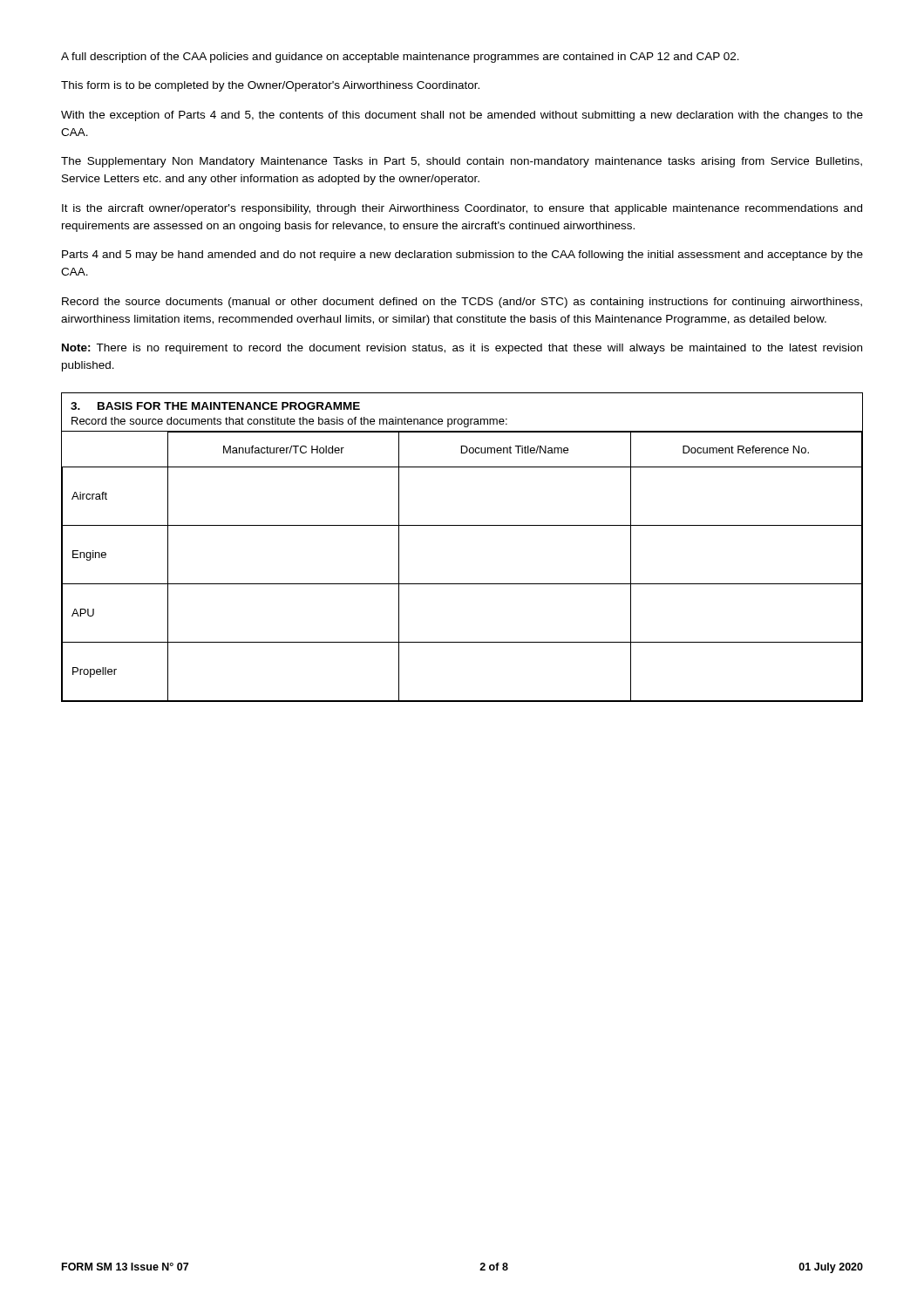Image resolution: width=924 pixels, height=1308 pixels.
Task: Where is the passage that starts "Parts 4 and 5"?
Action: [x=462, y=263]
